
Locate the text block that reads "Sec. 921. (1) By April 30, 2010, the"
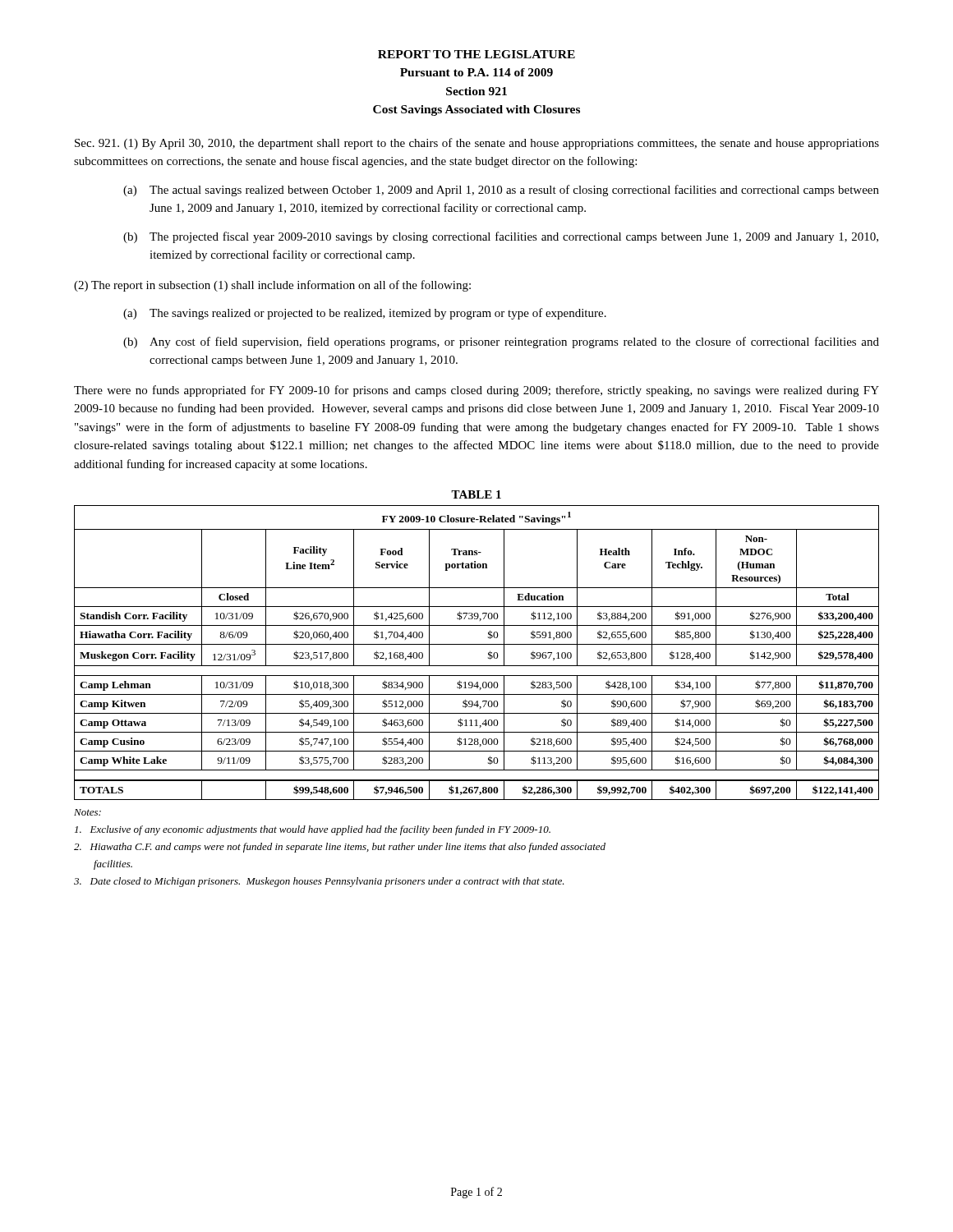point(476,152)
